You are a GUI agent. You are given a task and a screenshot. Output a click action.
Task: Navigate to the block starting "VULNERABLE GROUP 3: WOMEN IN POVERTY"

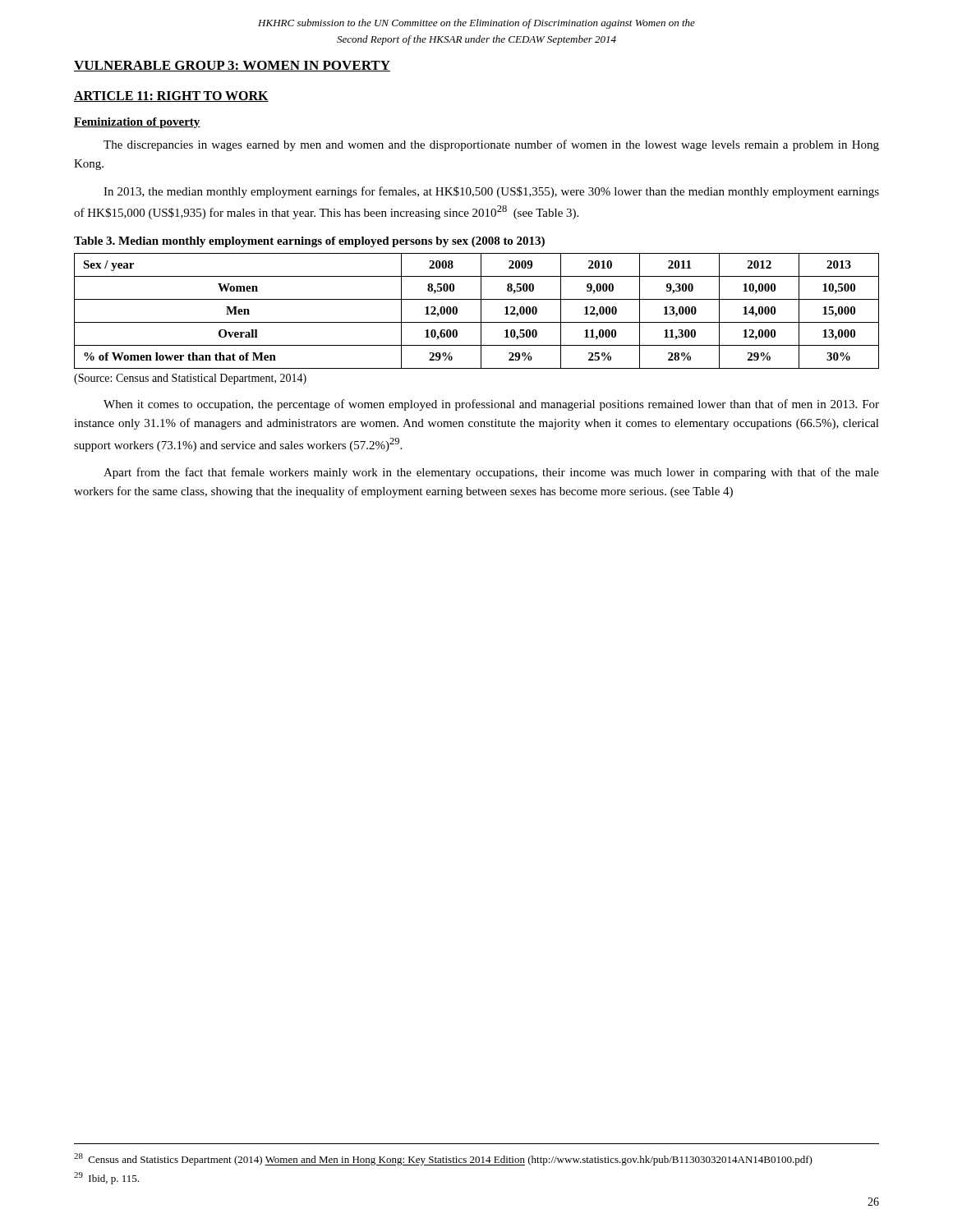click(x=232, y=65)
